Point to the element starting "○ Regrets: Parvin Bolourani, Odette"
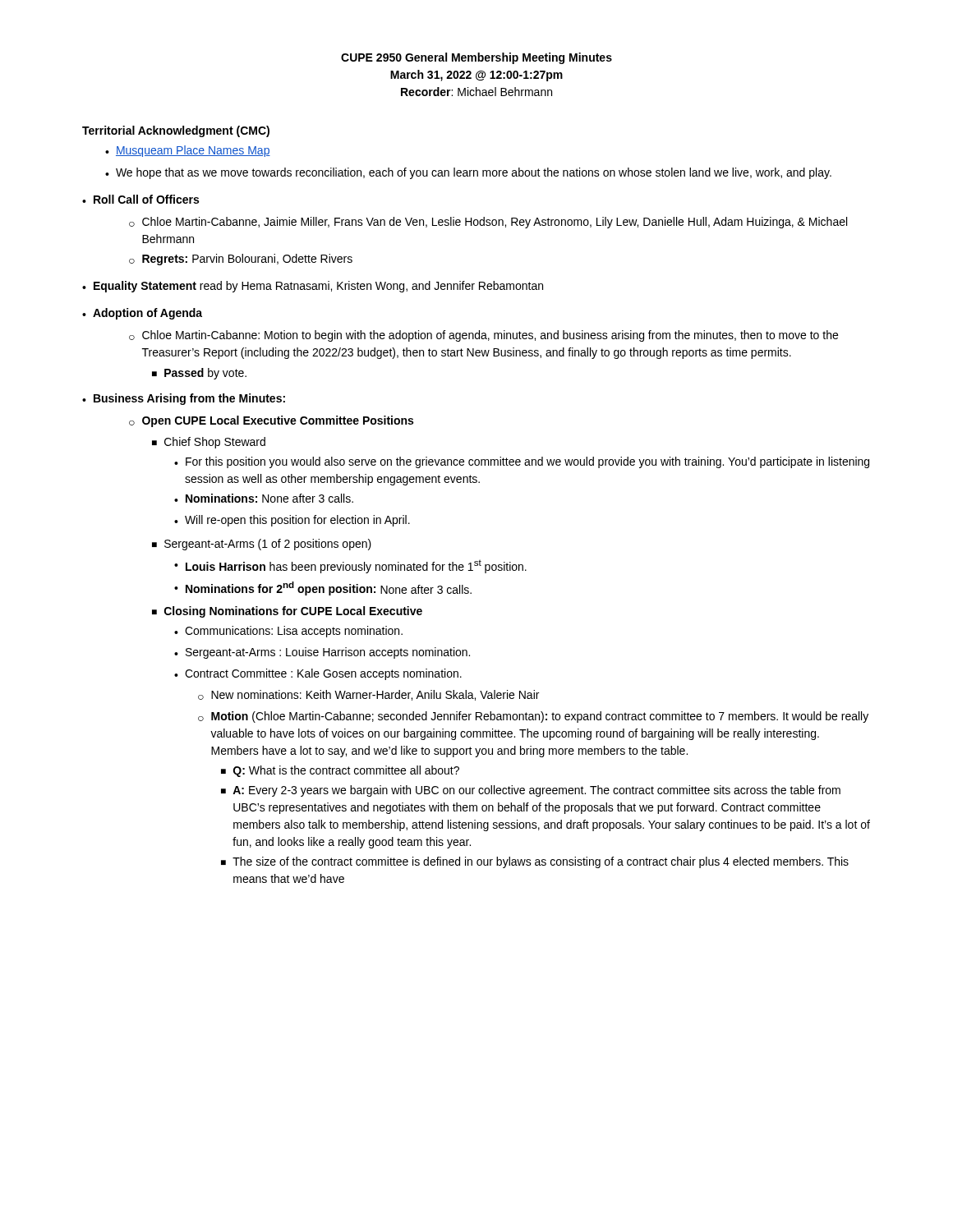953x1232 pixels. click(x=240, y=260)
